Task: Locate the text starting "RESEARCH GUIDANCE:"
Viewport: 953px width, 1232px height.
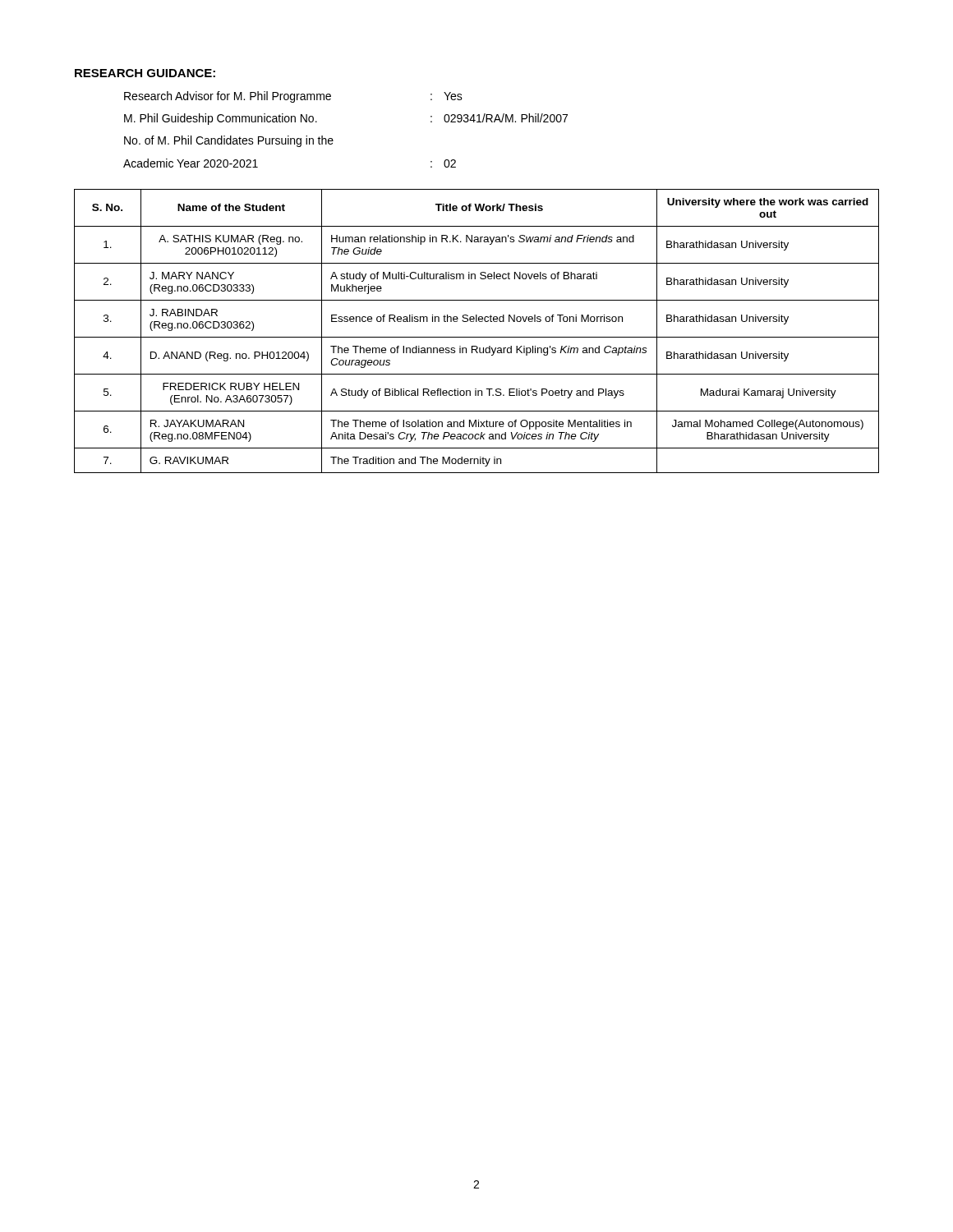Action: click(x=145, y=73)
